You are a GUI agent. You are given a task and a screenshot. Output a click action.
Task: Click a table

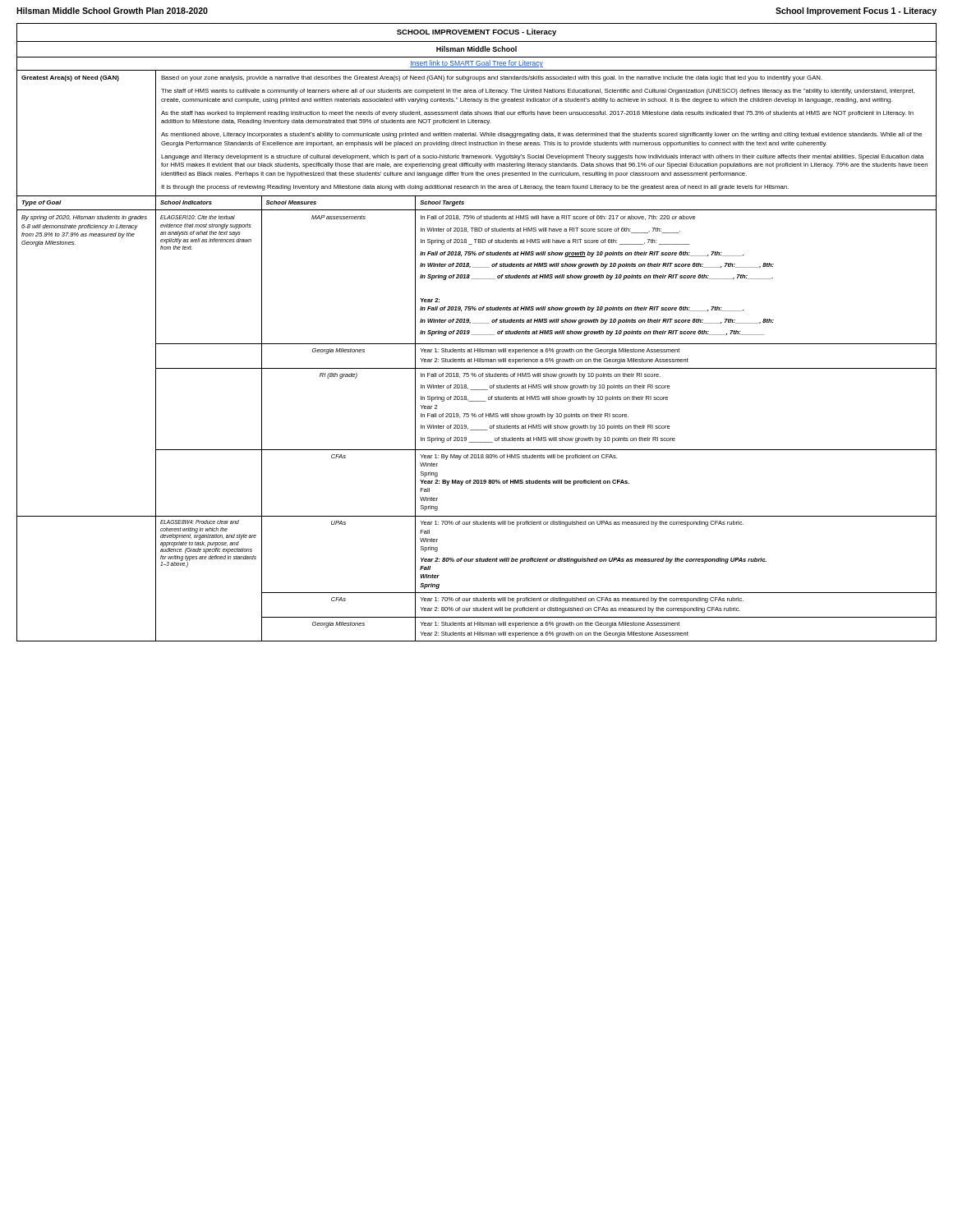476,332
